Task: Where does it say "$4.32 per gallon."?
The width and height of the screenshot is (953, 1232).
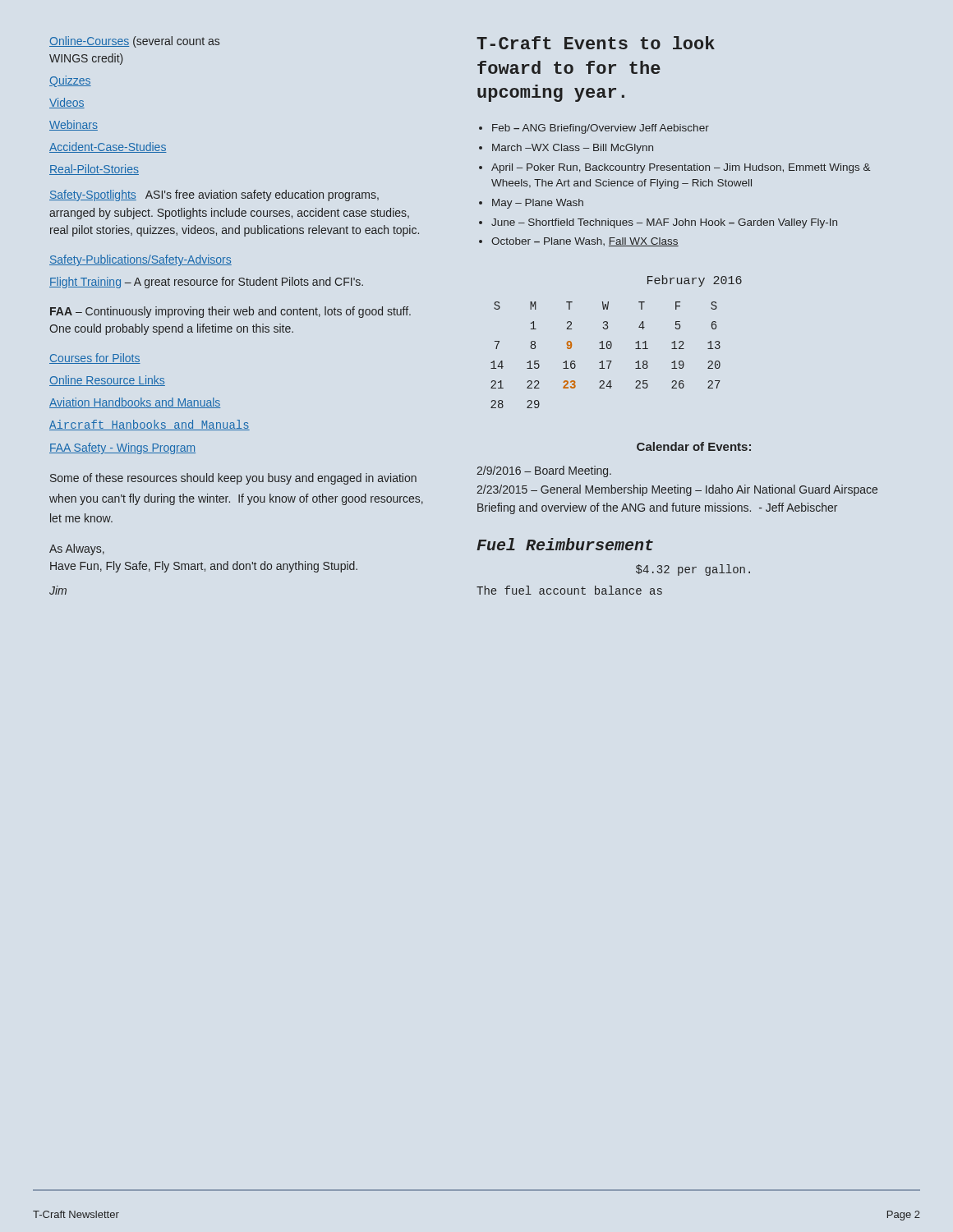Action: pyautogui.click(x=694, y=570)
